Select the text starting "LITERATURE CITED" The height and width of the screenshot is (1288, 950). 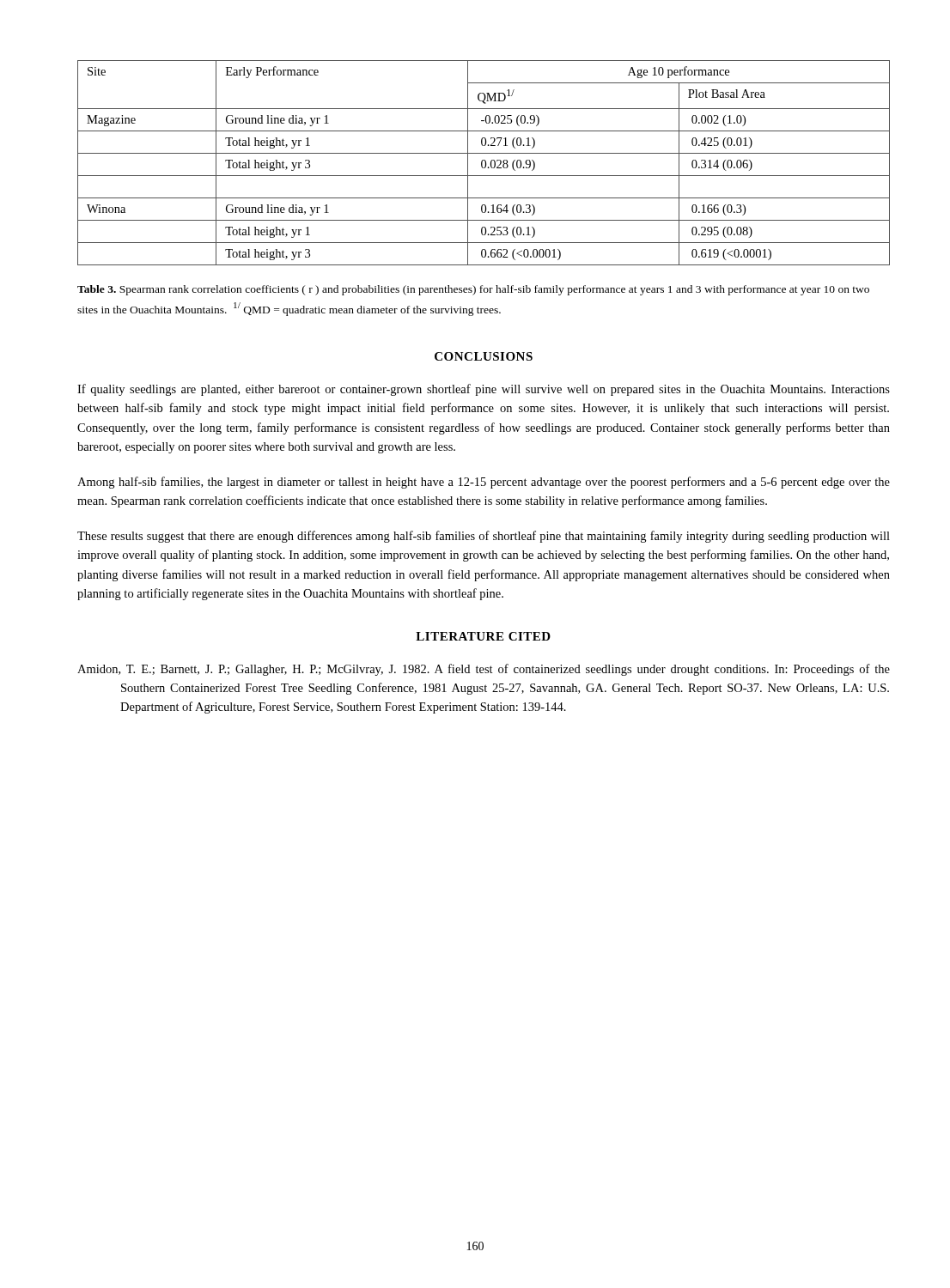(x=484, y=636)
